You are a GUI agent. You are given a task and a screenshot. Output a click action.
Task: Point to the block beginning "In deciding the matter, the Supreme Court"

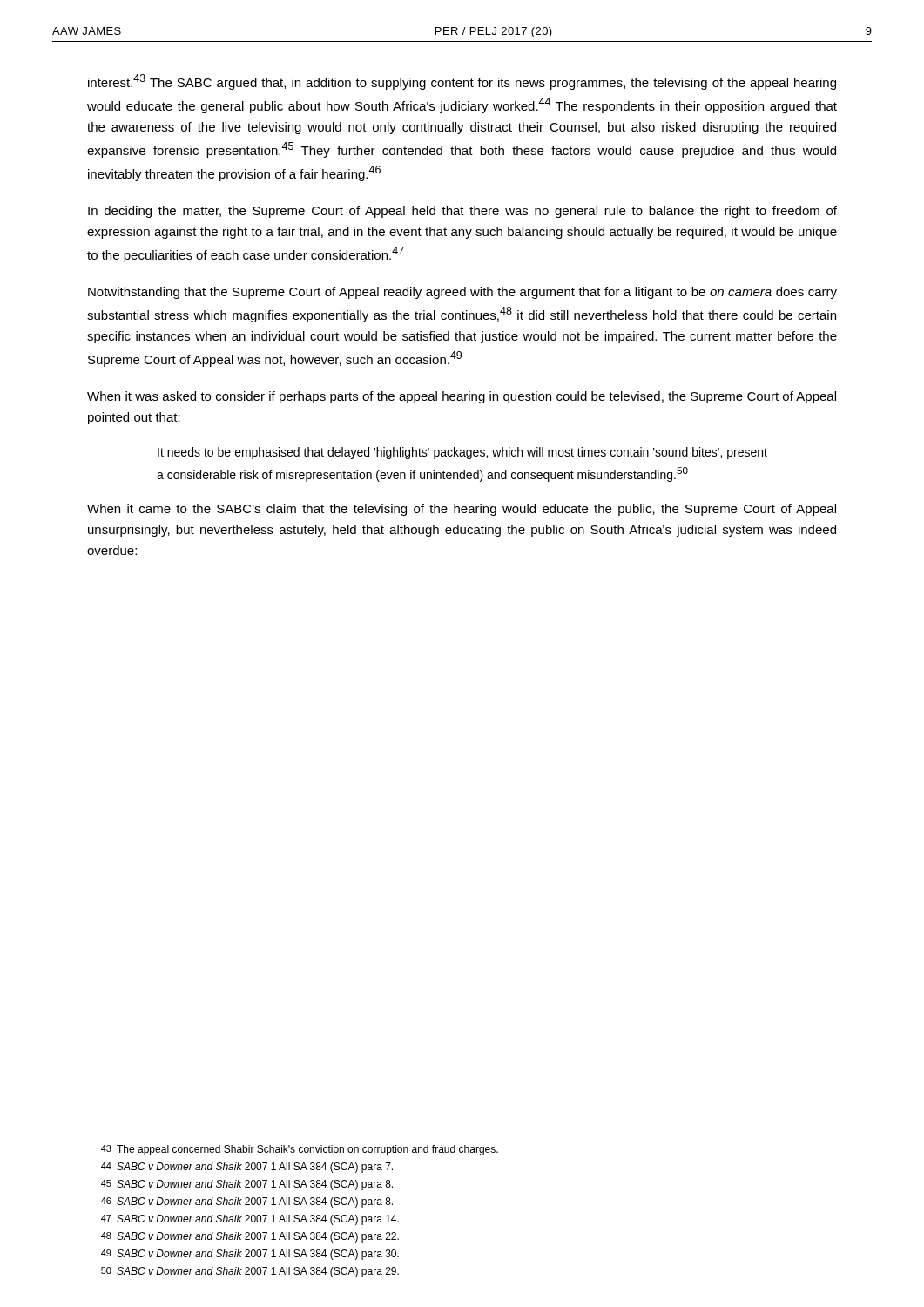click(462, 233)
